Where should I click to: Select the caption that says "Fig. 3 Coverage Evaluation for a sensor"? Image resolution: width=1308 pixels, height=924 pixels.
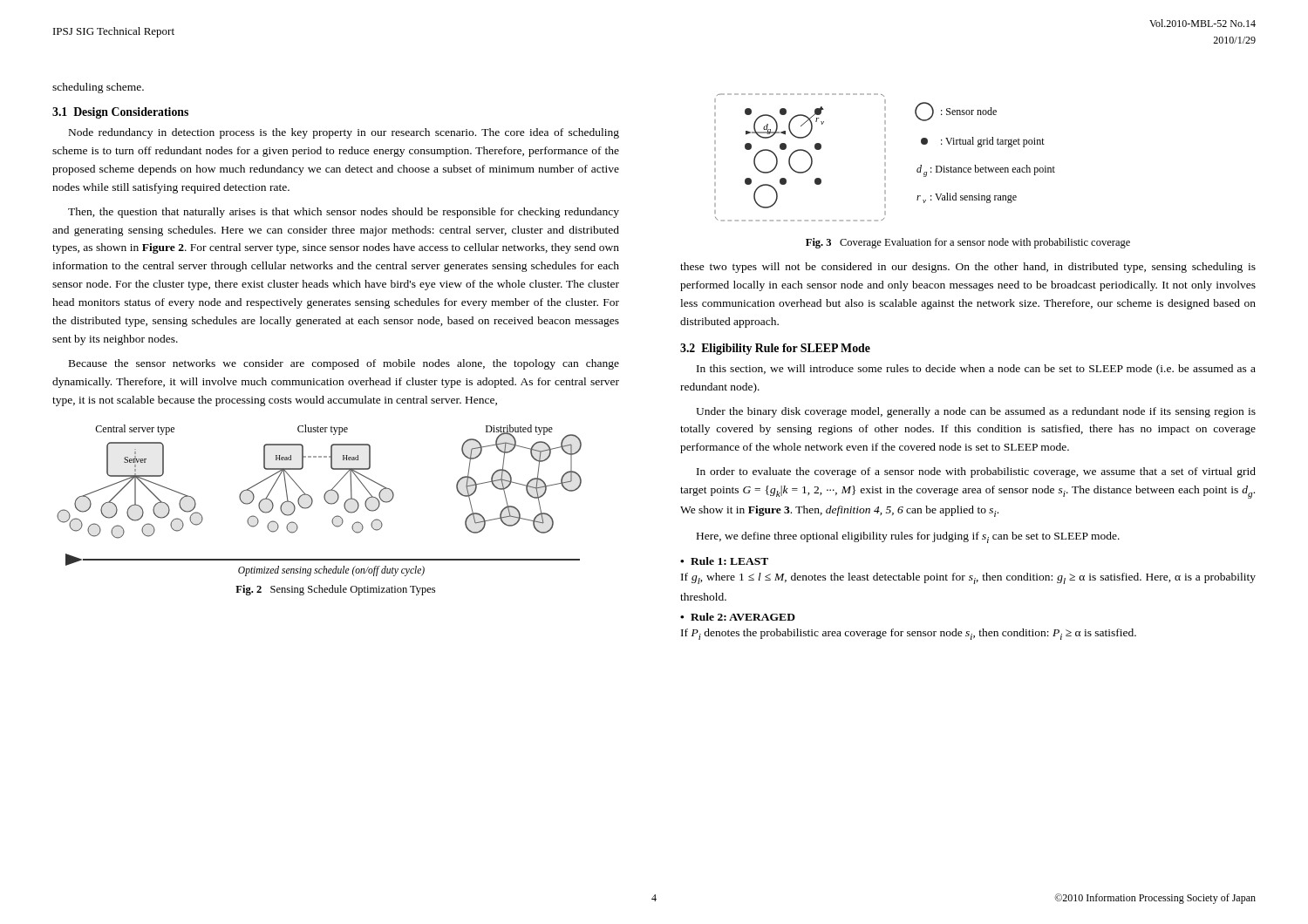(x=968, y=242)
